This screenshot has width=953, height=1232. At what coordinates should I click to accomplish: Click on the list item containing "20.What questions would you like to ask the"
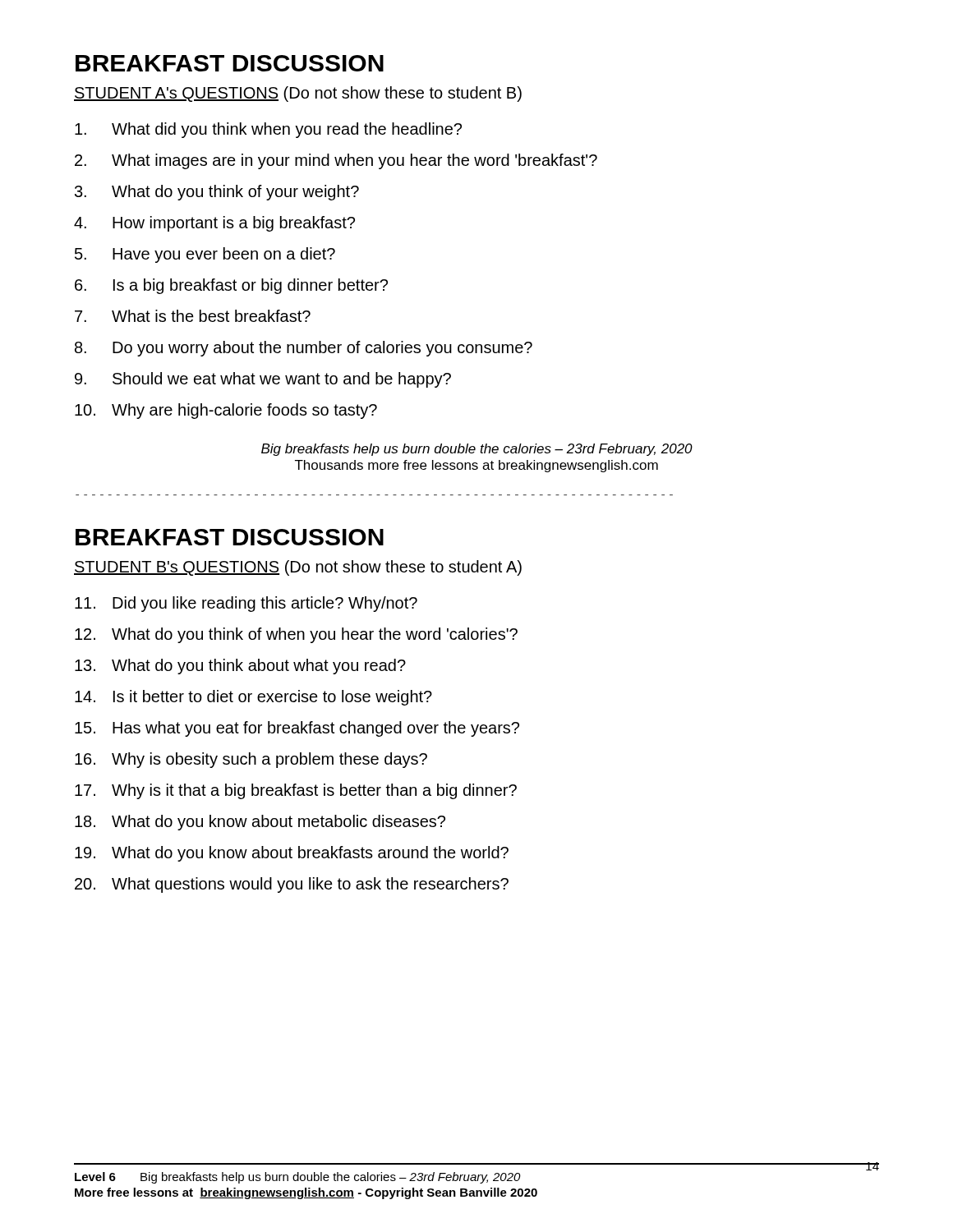pos(291,884)
